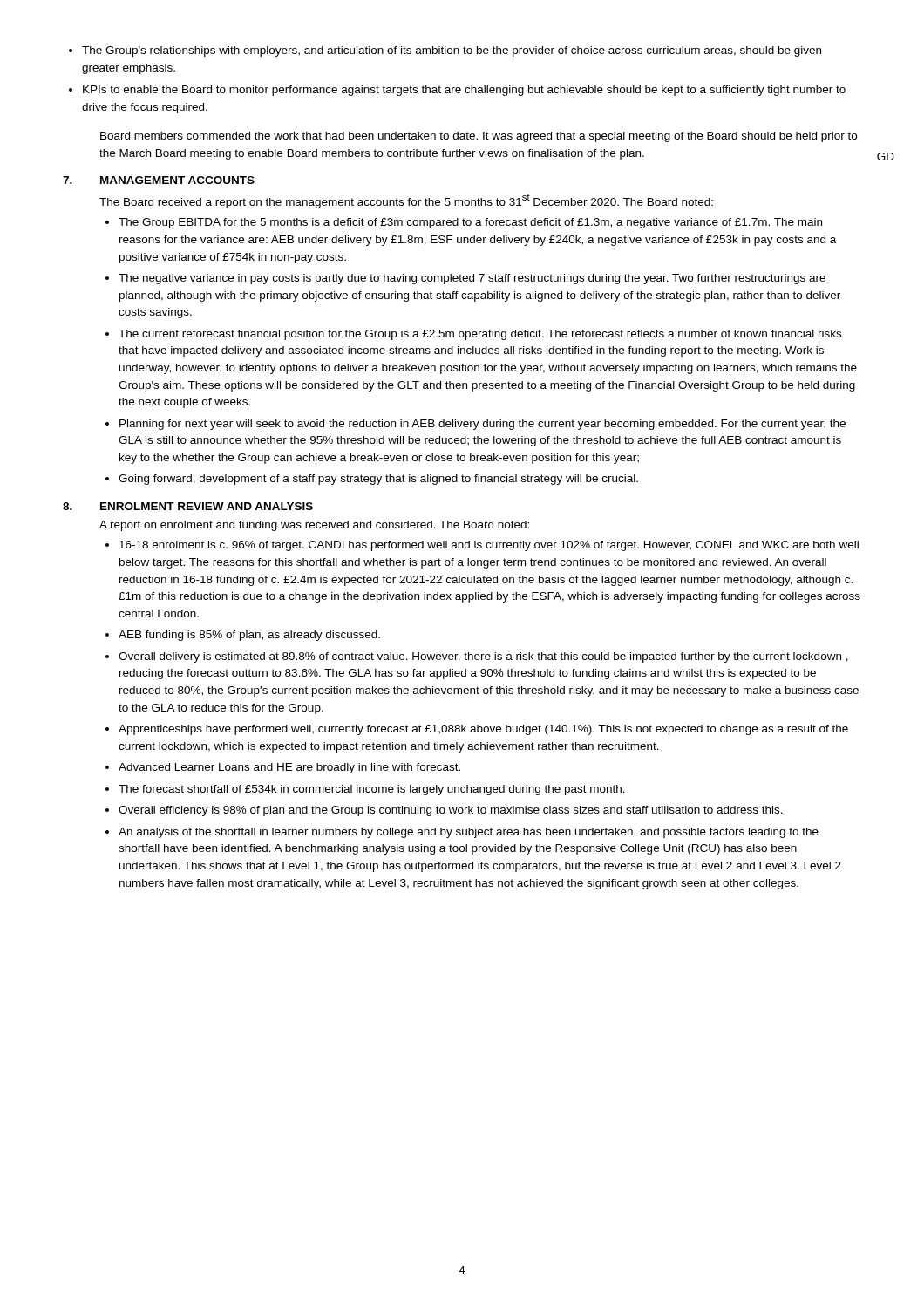Click on the text block with the text "A report on"

pos(315,524)
